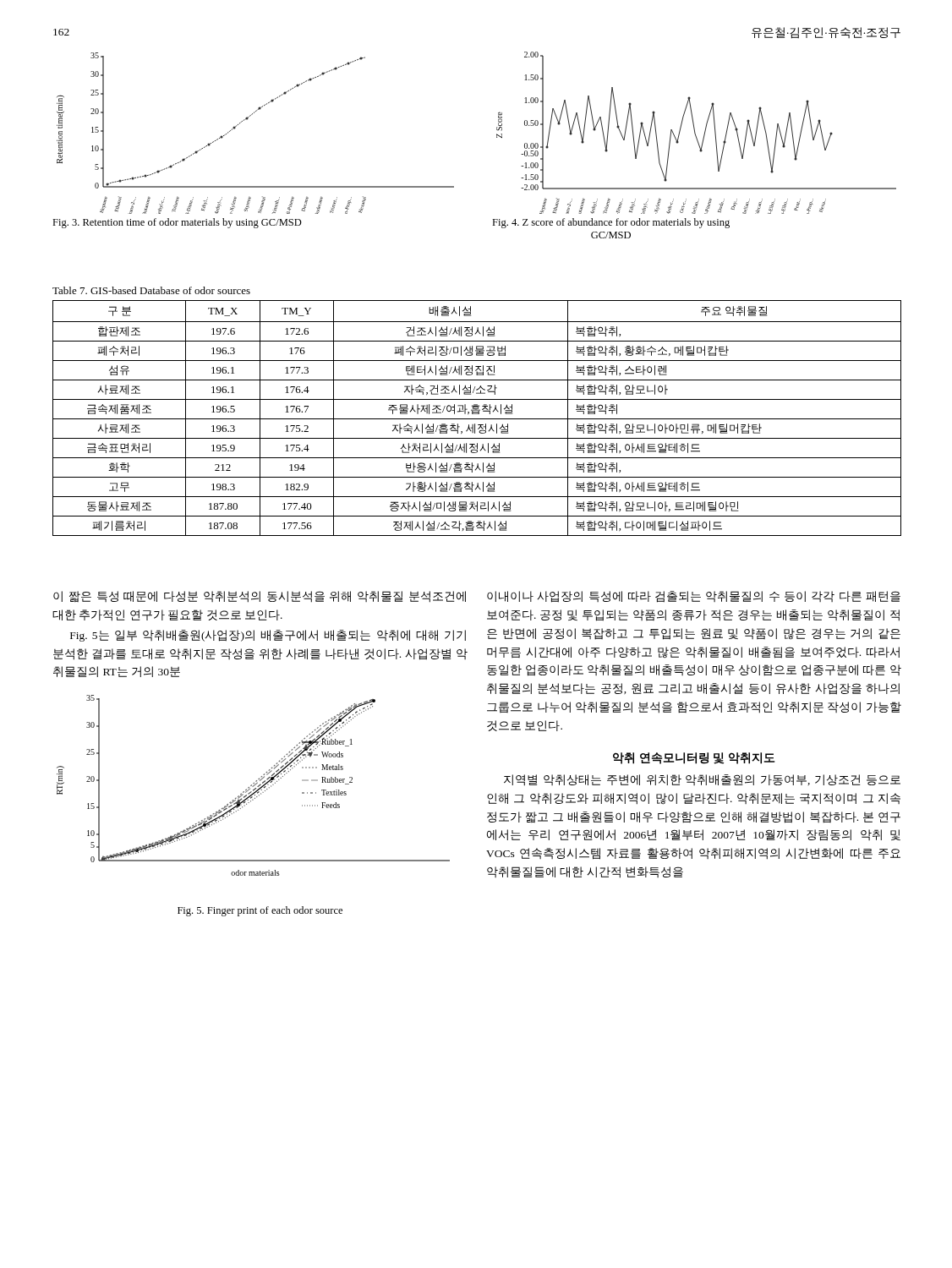Locate the caption that opens with "Fig. 3. Retention"
Screen dimensions: 1268x952
pyautogui.click(x=177, y=222)
